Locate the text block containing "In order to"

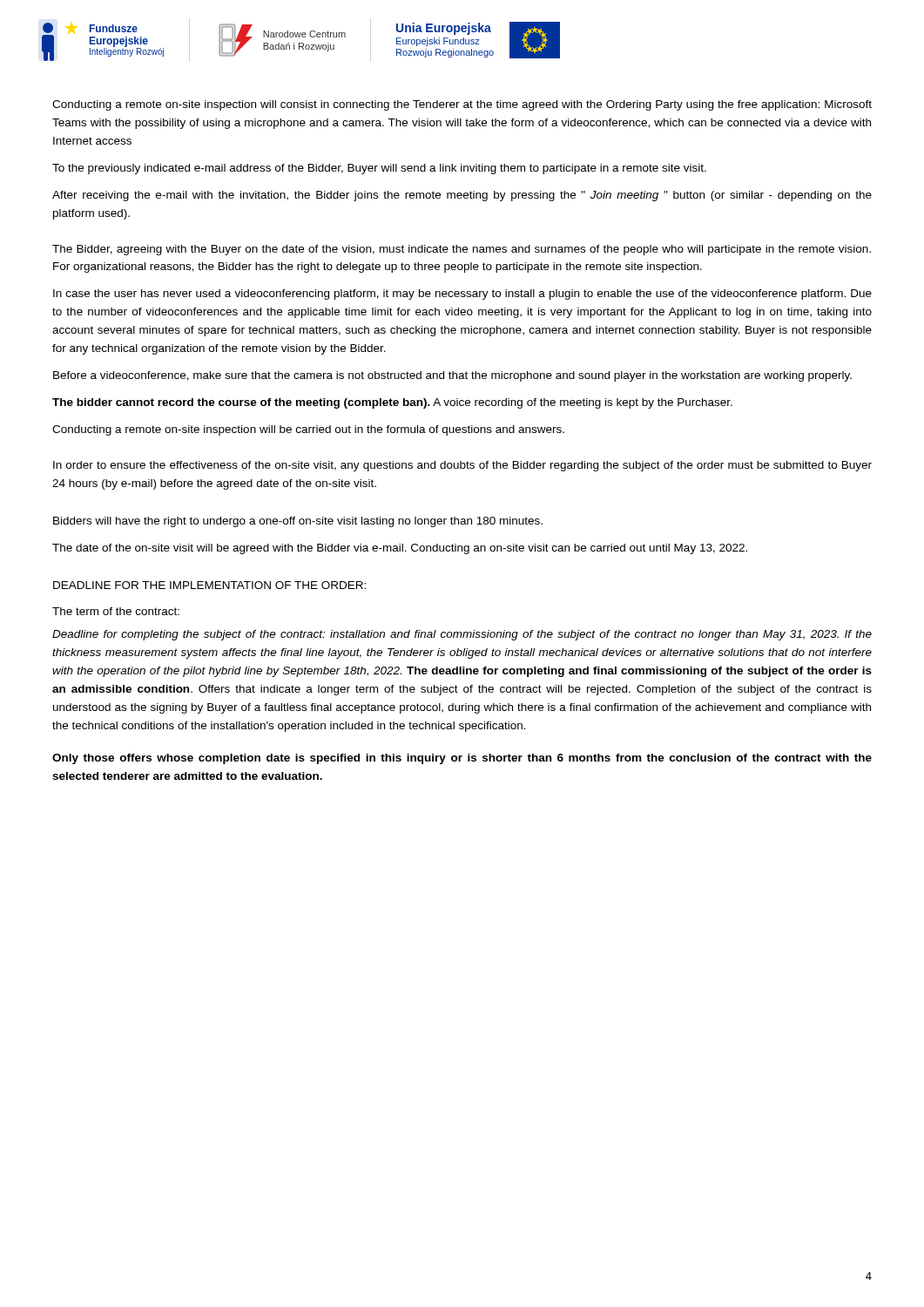[x=462, y=474]
